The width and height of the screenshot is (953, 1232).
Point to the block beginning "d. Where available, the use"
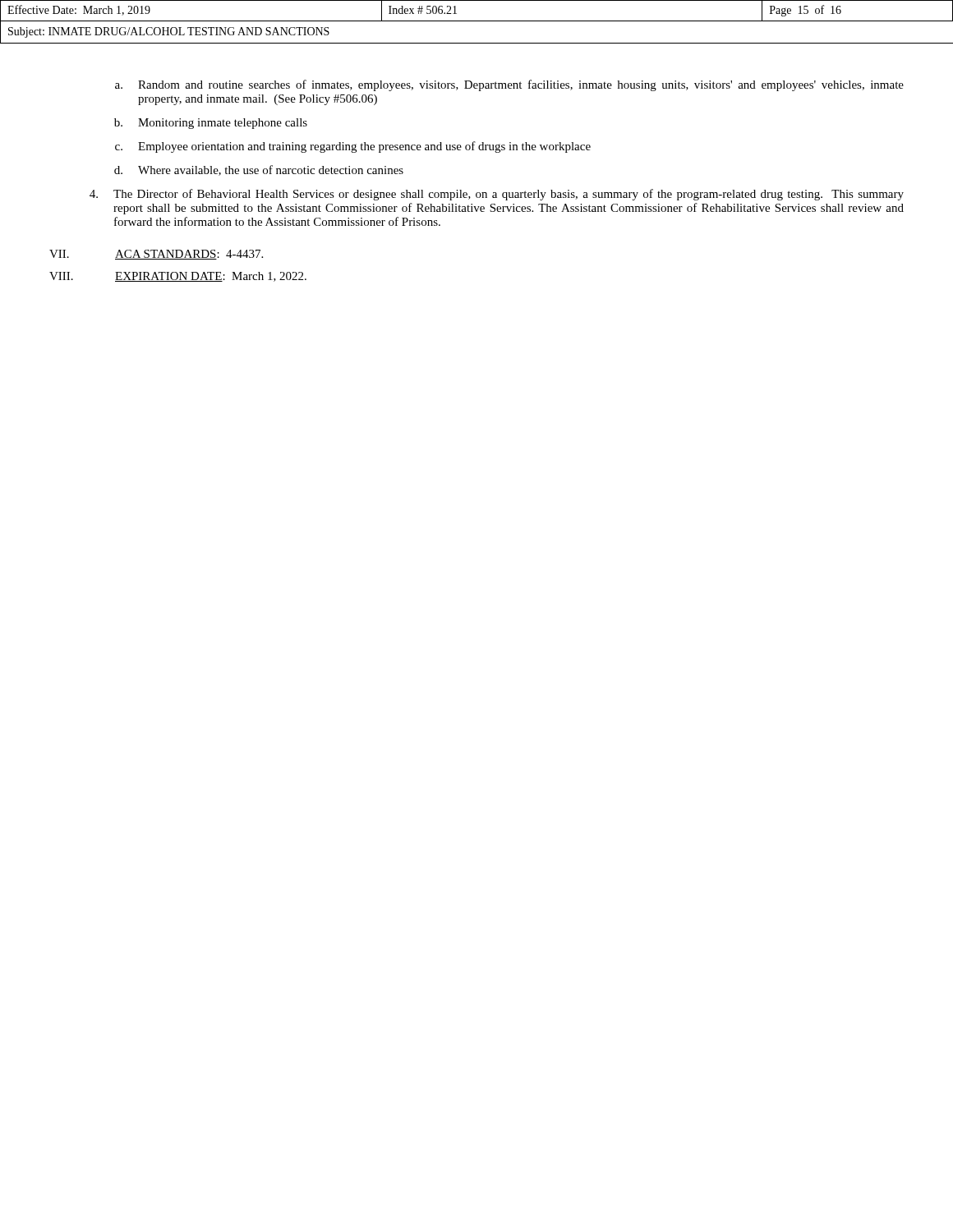pos(259,170)
